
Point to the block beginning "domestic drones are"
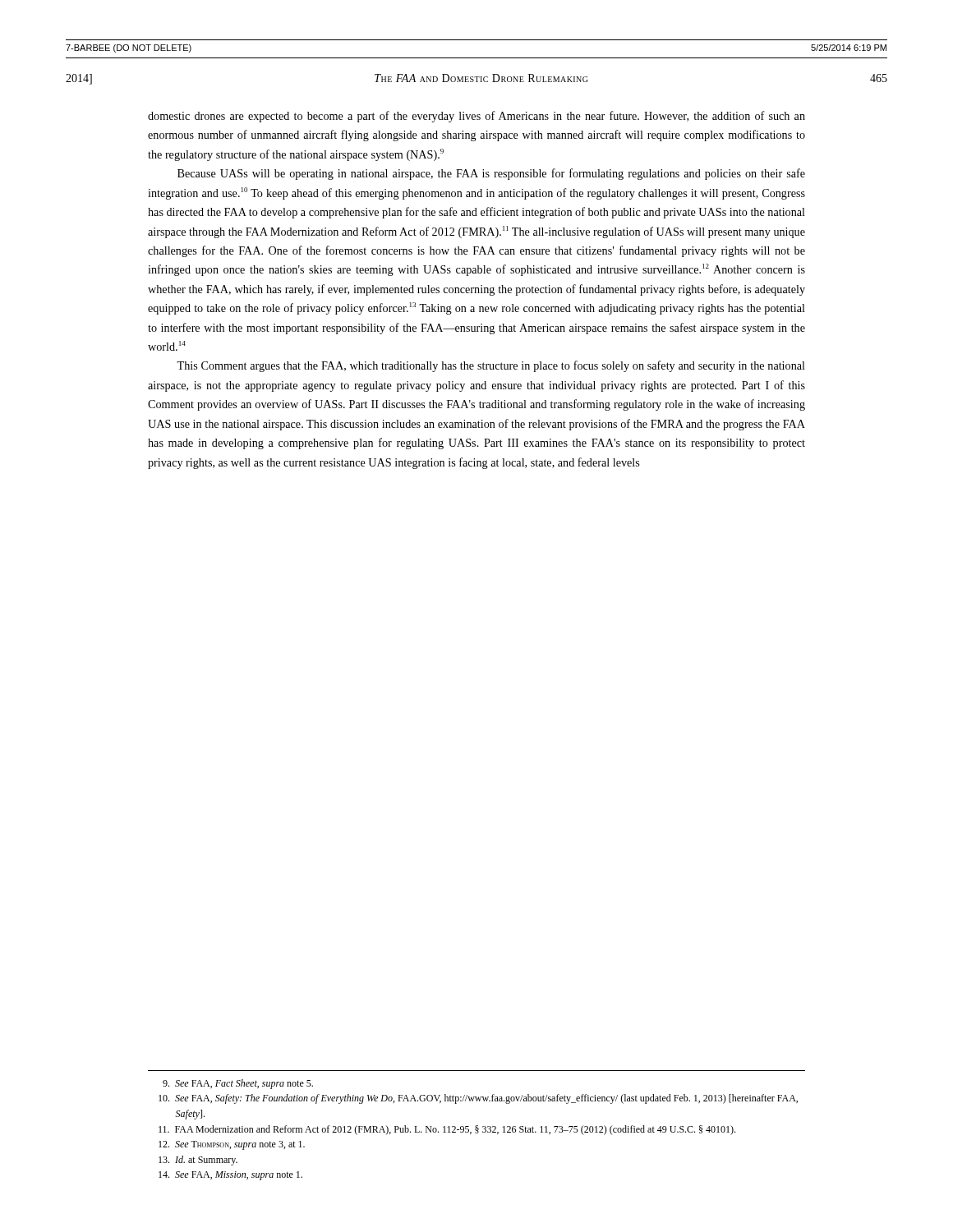(476, 136)
